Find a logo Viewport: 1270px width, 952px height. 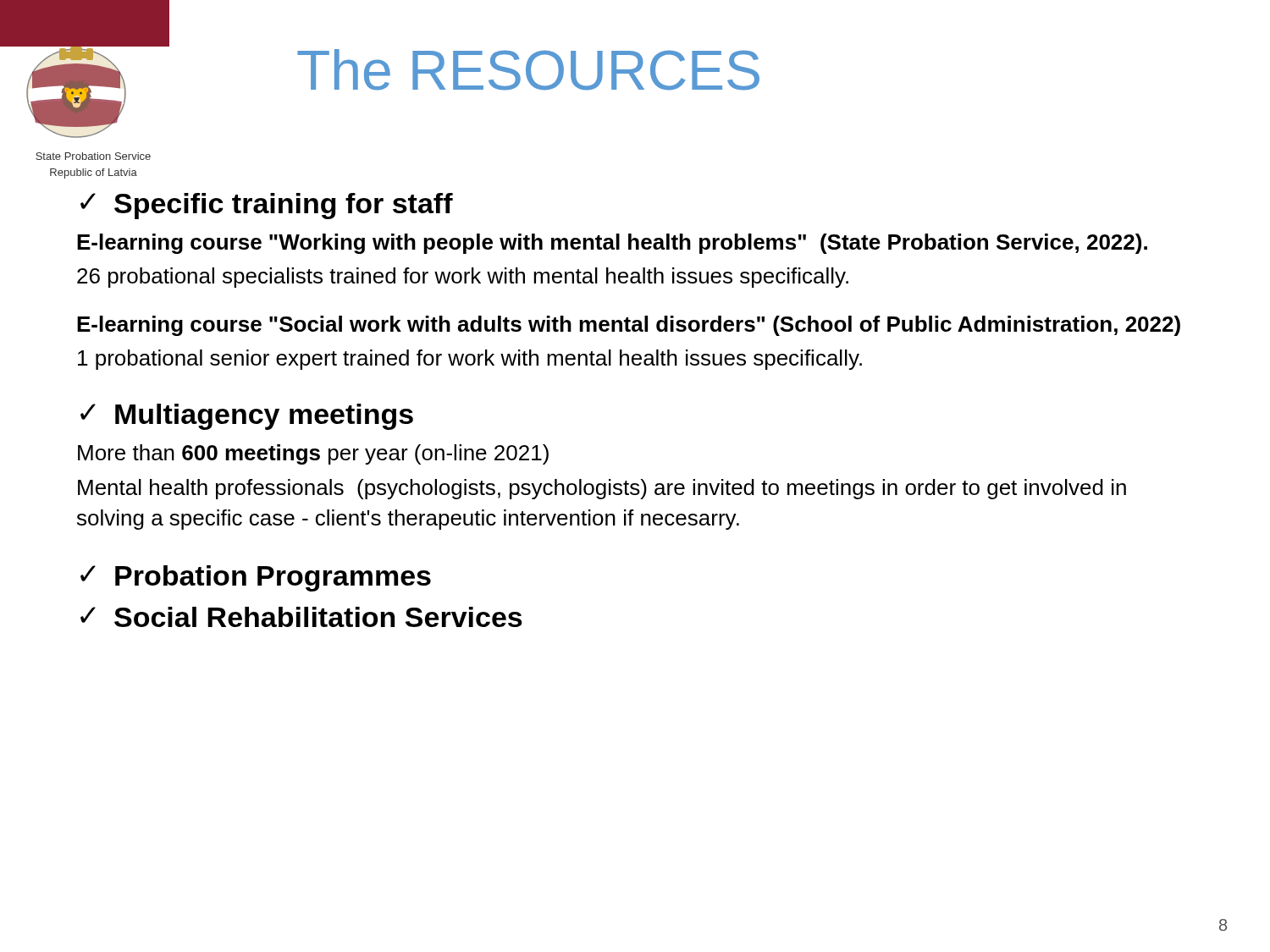pos(97,95)
